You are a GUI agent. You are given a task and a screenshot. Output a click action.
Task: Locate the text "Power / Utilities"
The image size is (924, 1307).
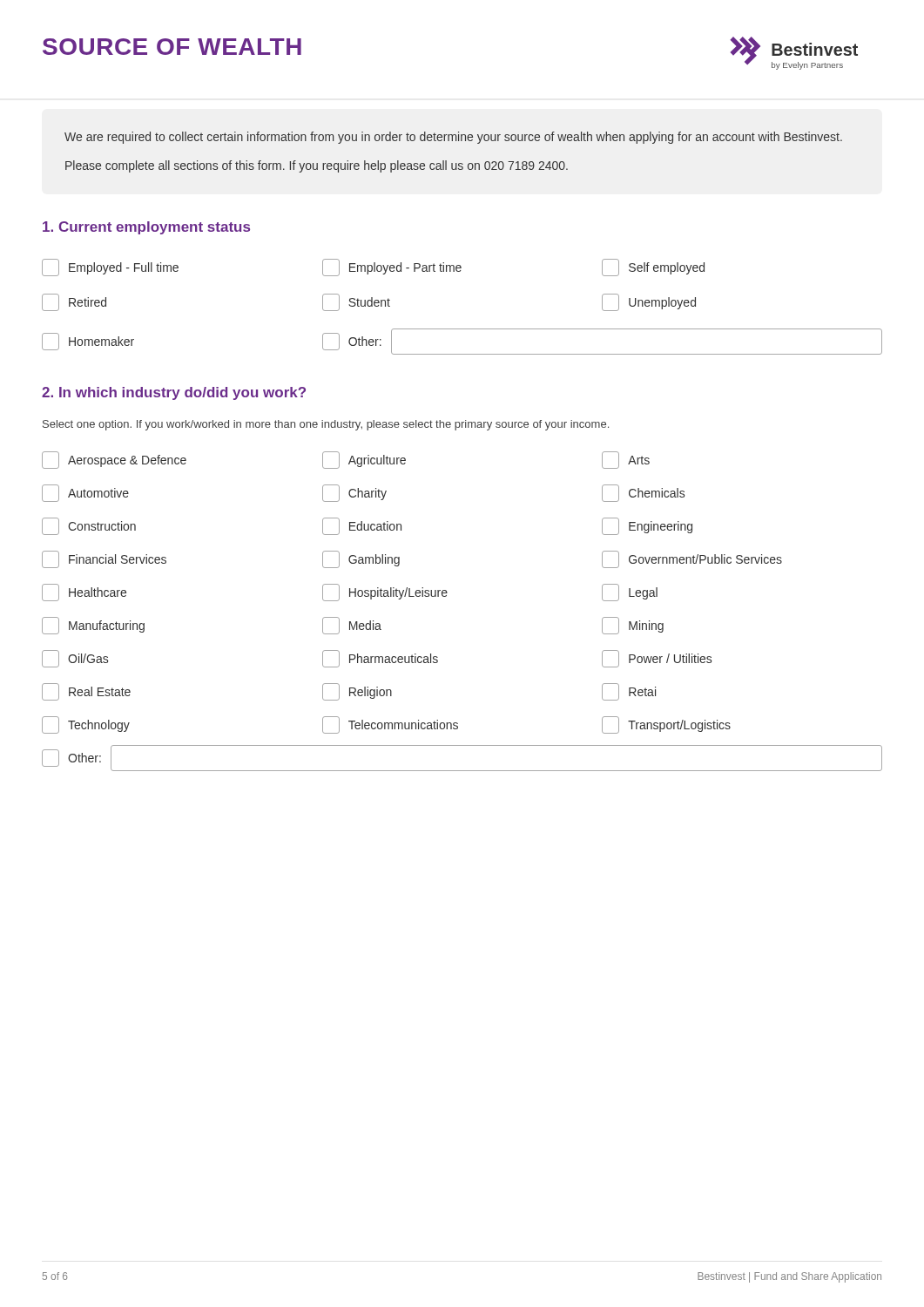pos(657,658)
